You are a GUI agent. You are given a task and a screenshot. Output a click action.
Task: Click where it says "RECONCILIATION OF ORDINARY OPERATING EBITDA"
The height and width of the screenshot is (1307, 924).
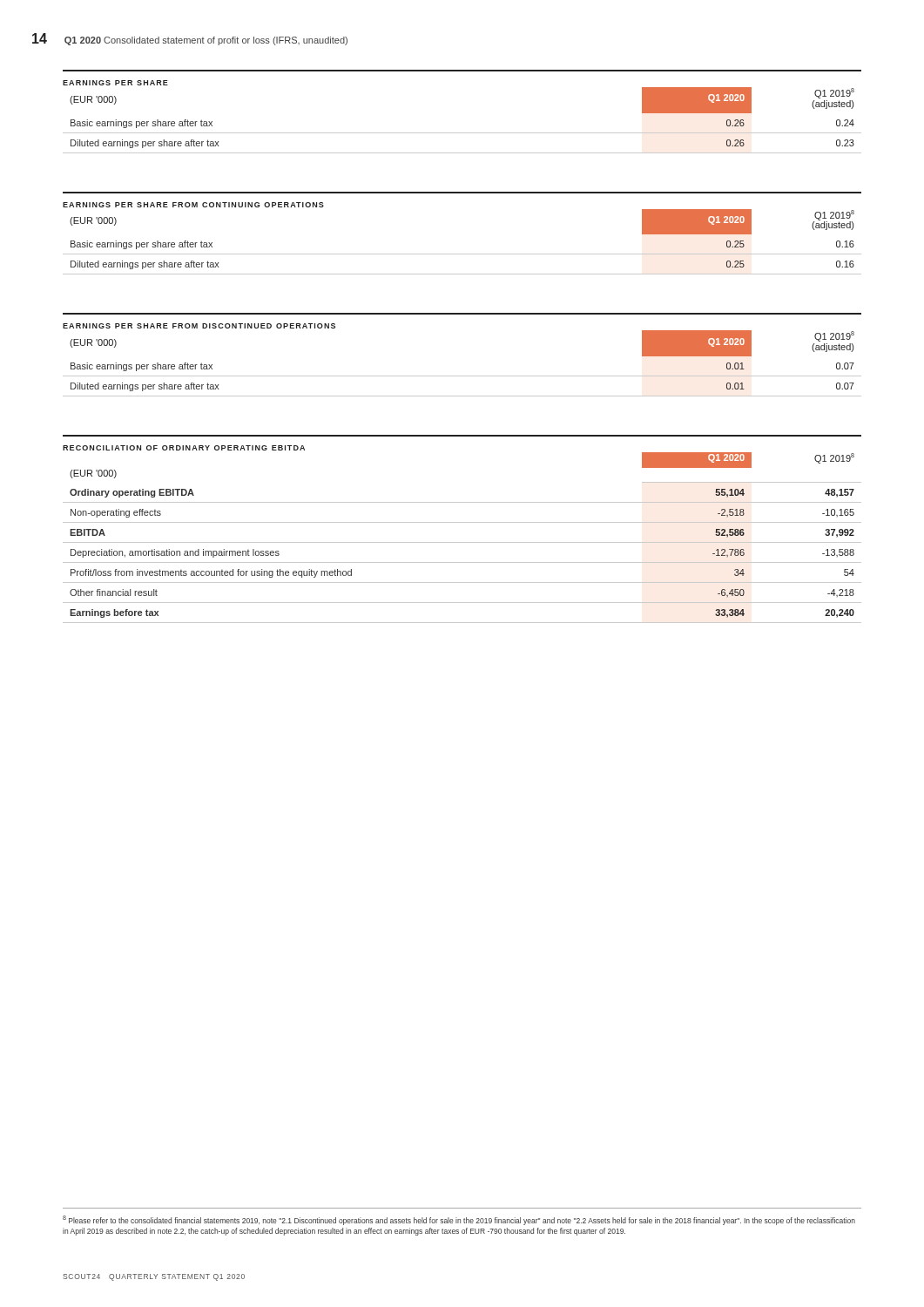pos(184,448)
